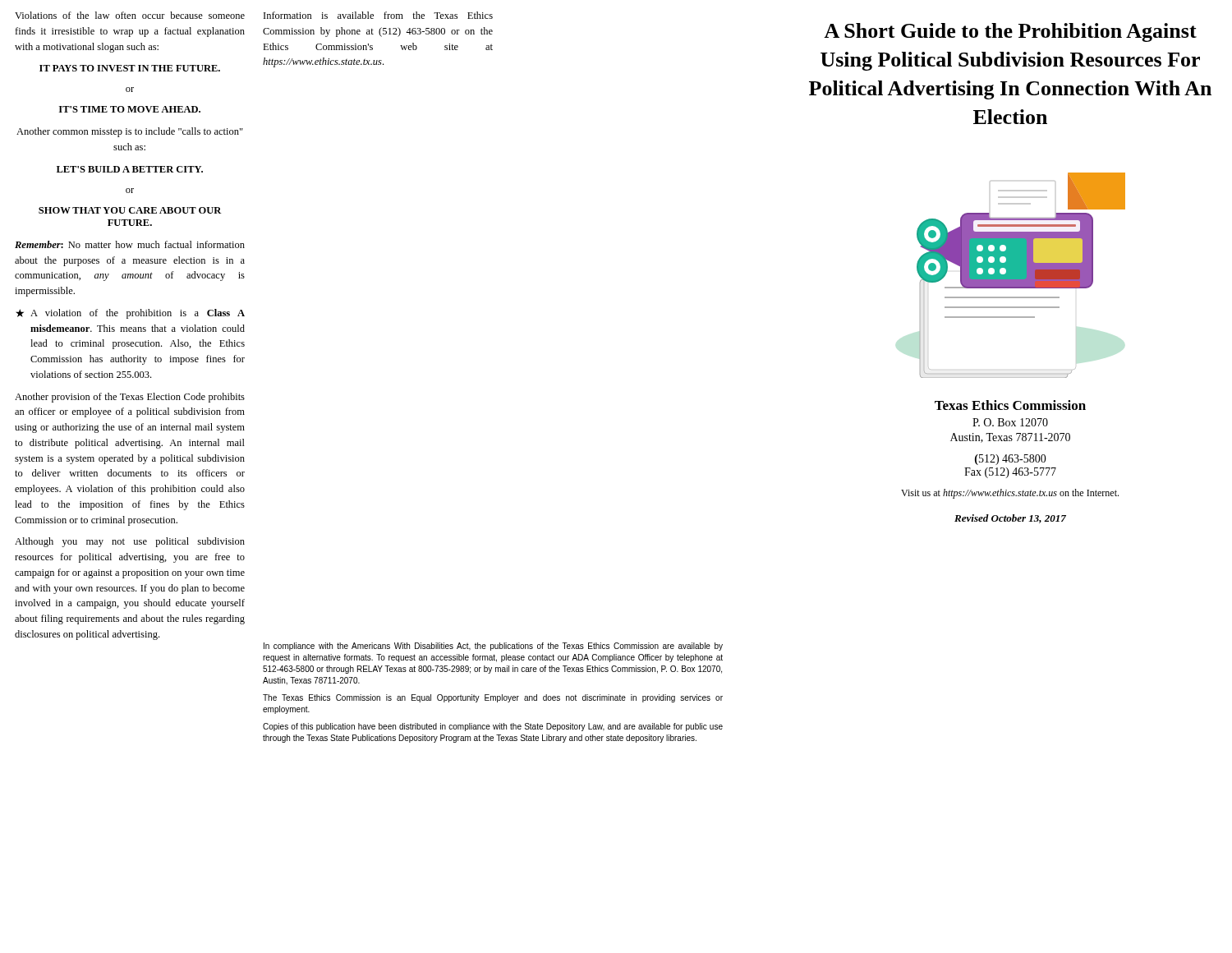Select the text block starting "Another provision of the"
1232x953 pixels.
point(130,458)
